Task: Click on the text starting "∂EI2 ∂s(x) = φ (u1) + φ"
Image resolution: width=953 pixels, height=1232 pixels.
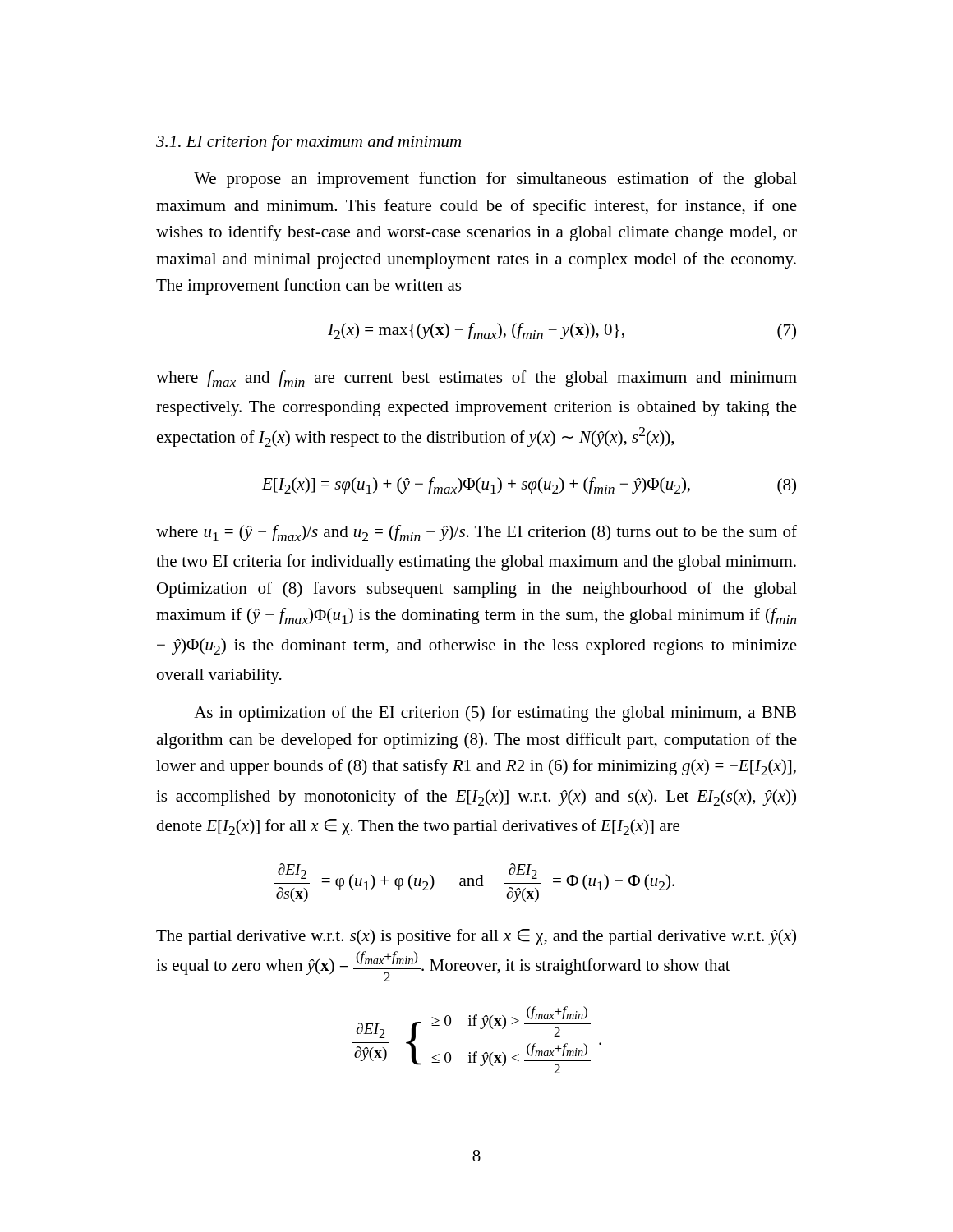Action: tap(474, 882)
